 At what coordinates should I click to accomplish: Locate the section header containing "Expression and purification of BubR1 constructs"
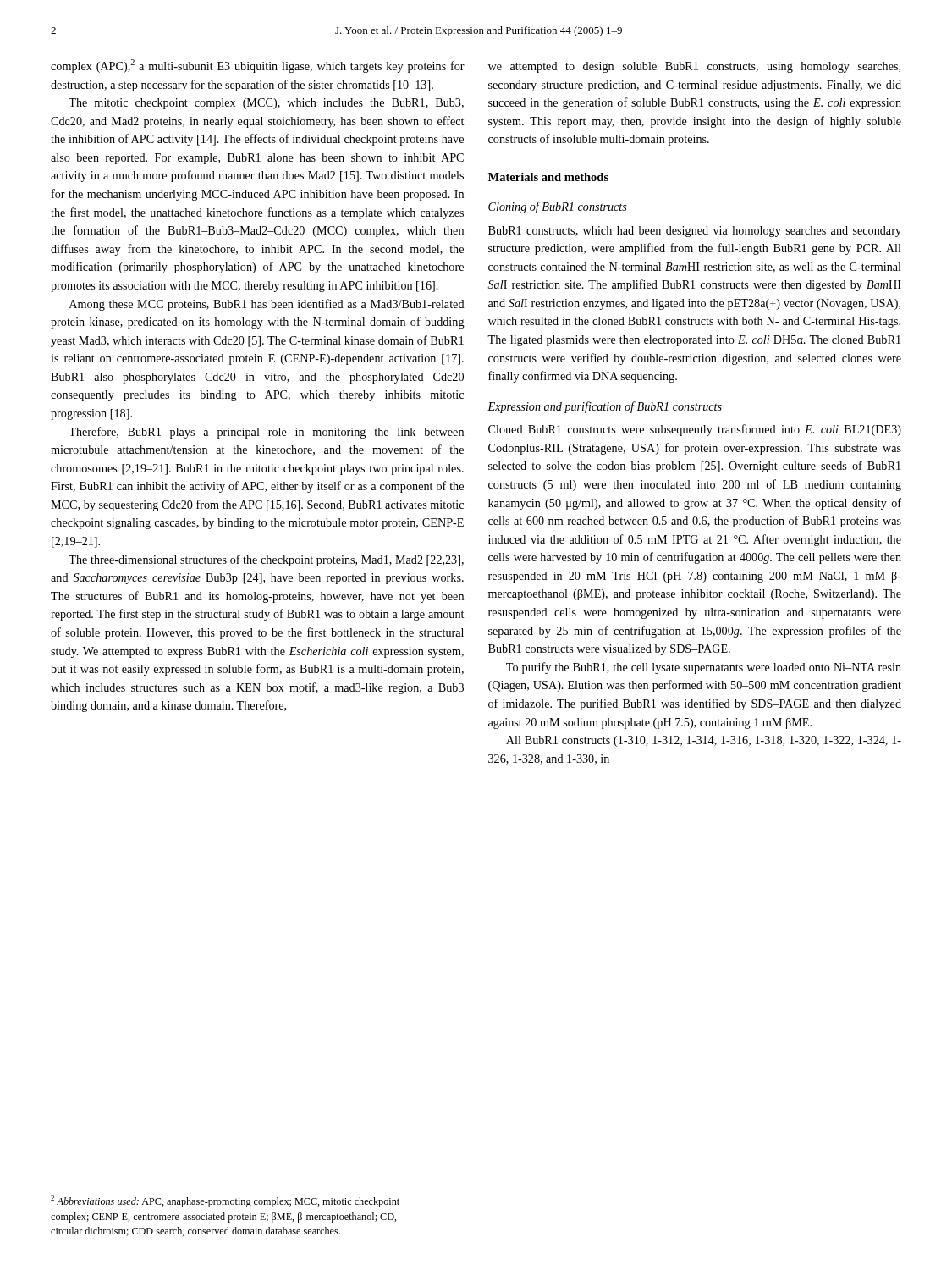pyautogui.click(x=695, y=407)
